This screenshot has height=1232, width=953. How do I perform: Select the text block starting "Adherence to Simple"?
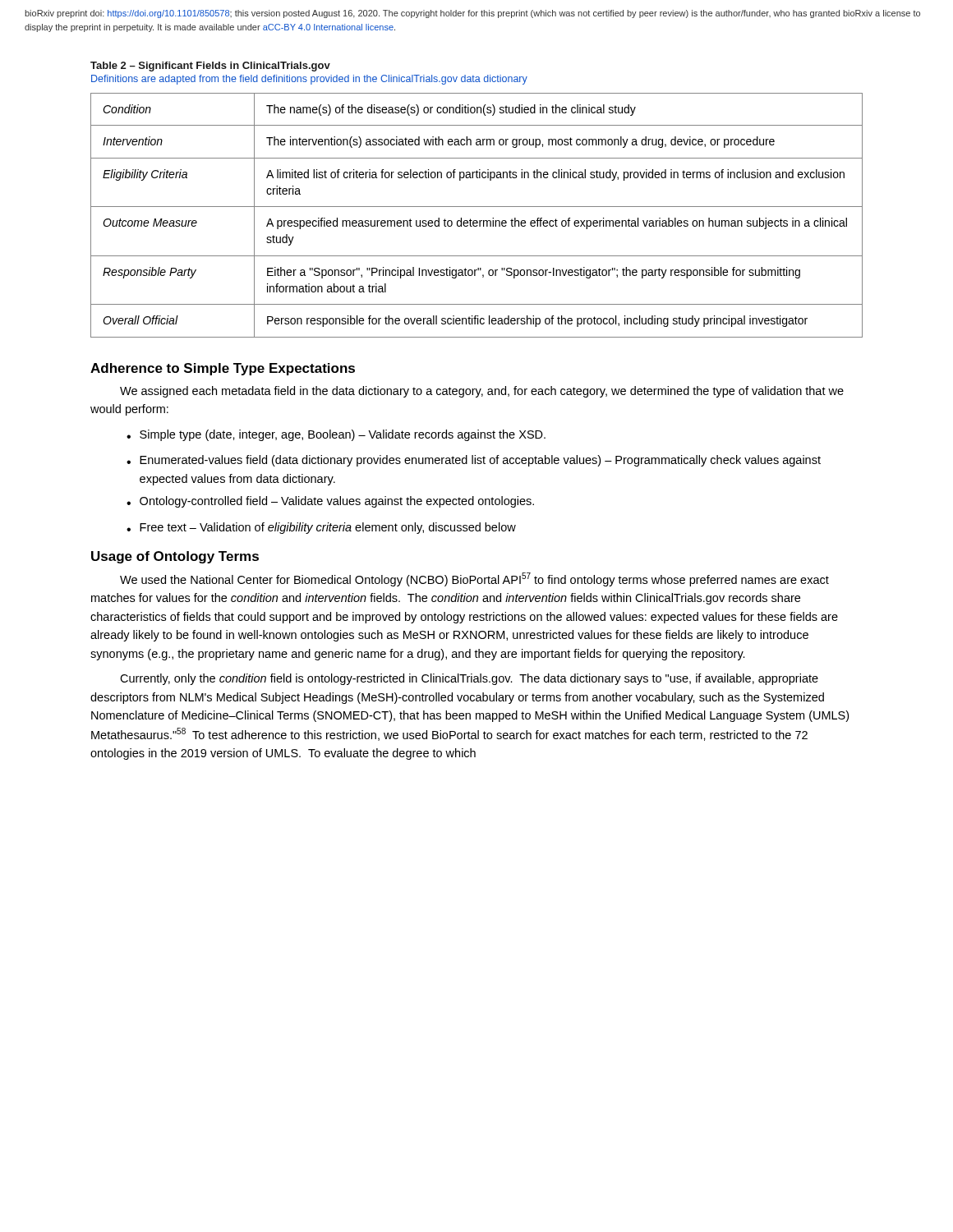coord(223,368)
